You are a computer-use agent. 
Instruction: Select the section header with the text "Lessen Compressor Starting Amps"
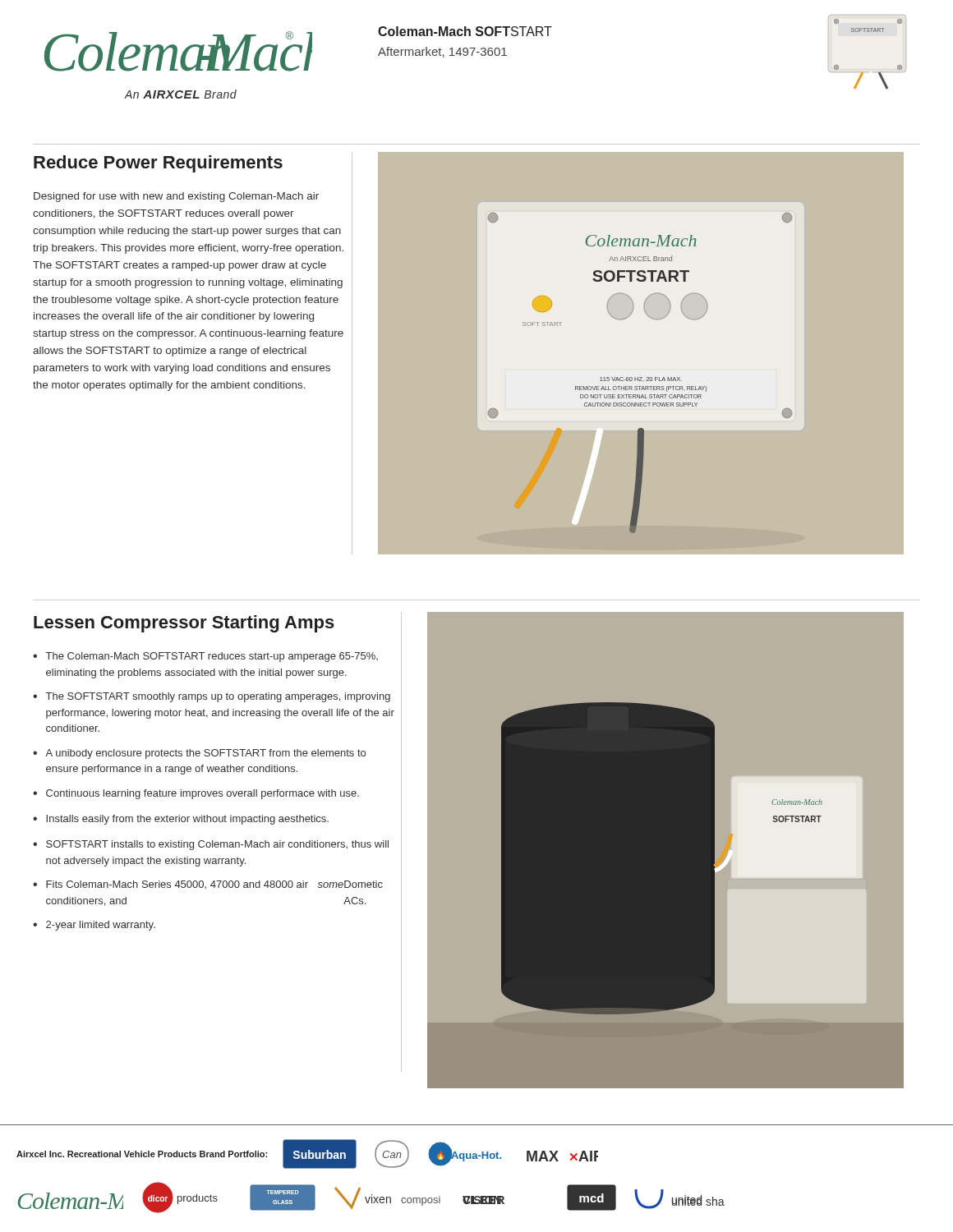[184, 622]
